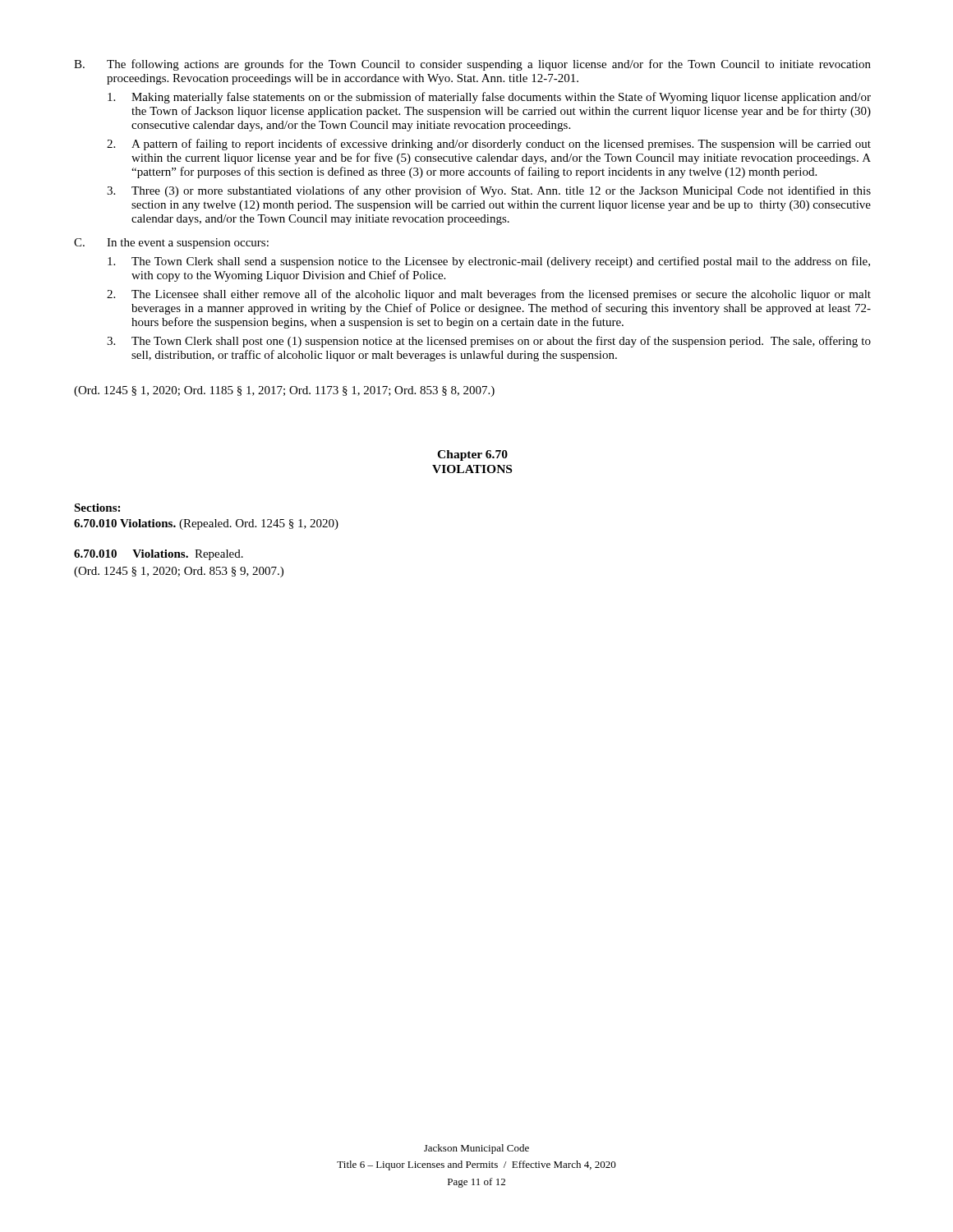Select the text block starting "B. The following actions are grounds for"
The height and width of the screenshot is (1232, 953).
472,144
